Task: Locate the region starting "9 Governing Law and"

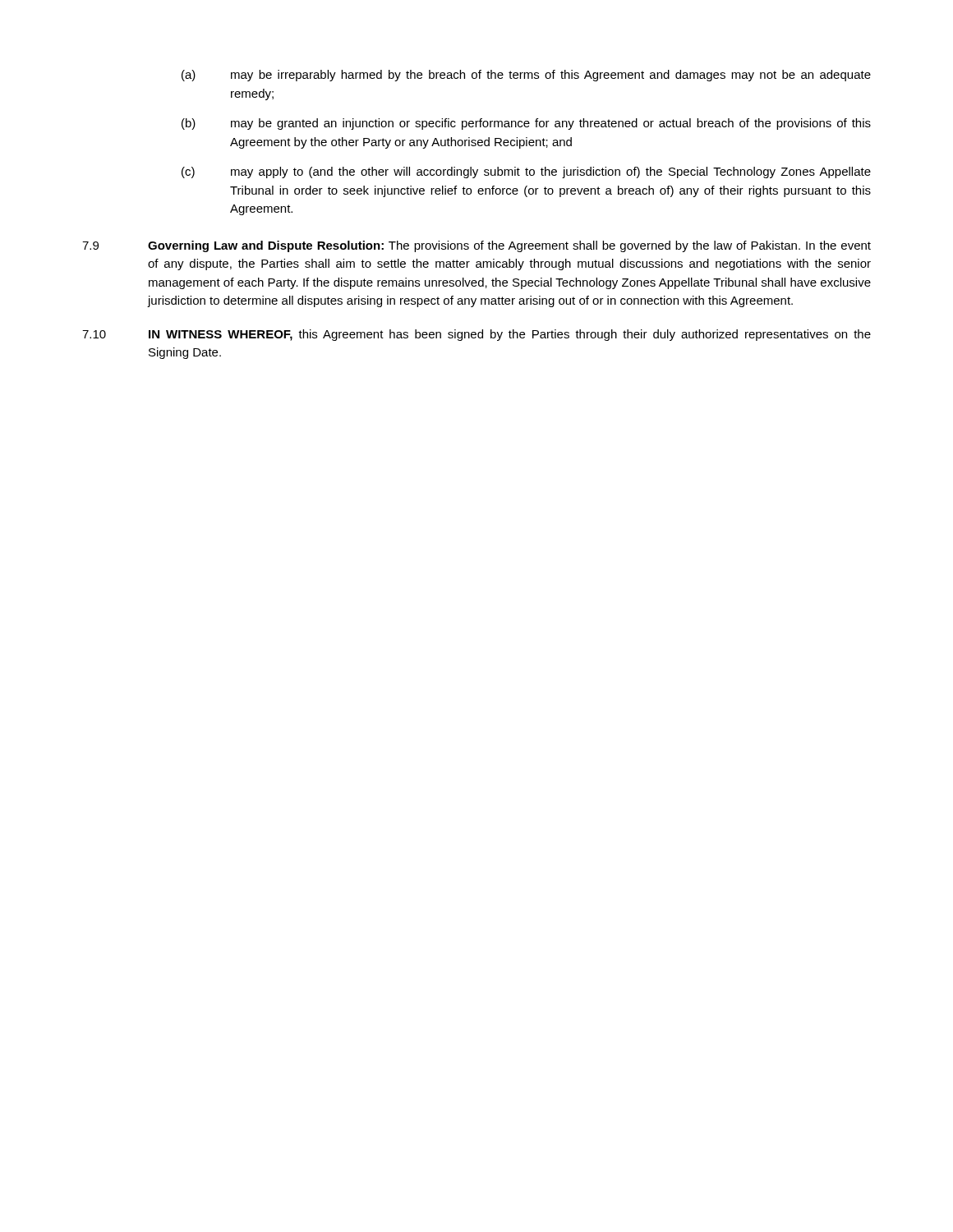Action: click(476, 273)
